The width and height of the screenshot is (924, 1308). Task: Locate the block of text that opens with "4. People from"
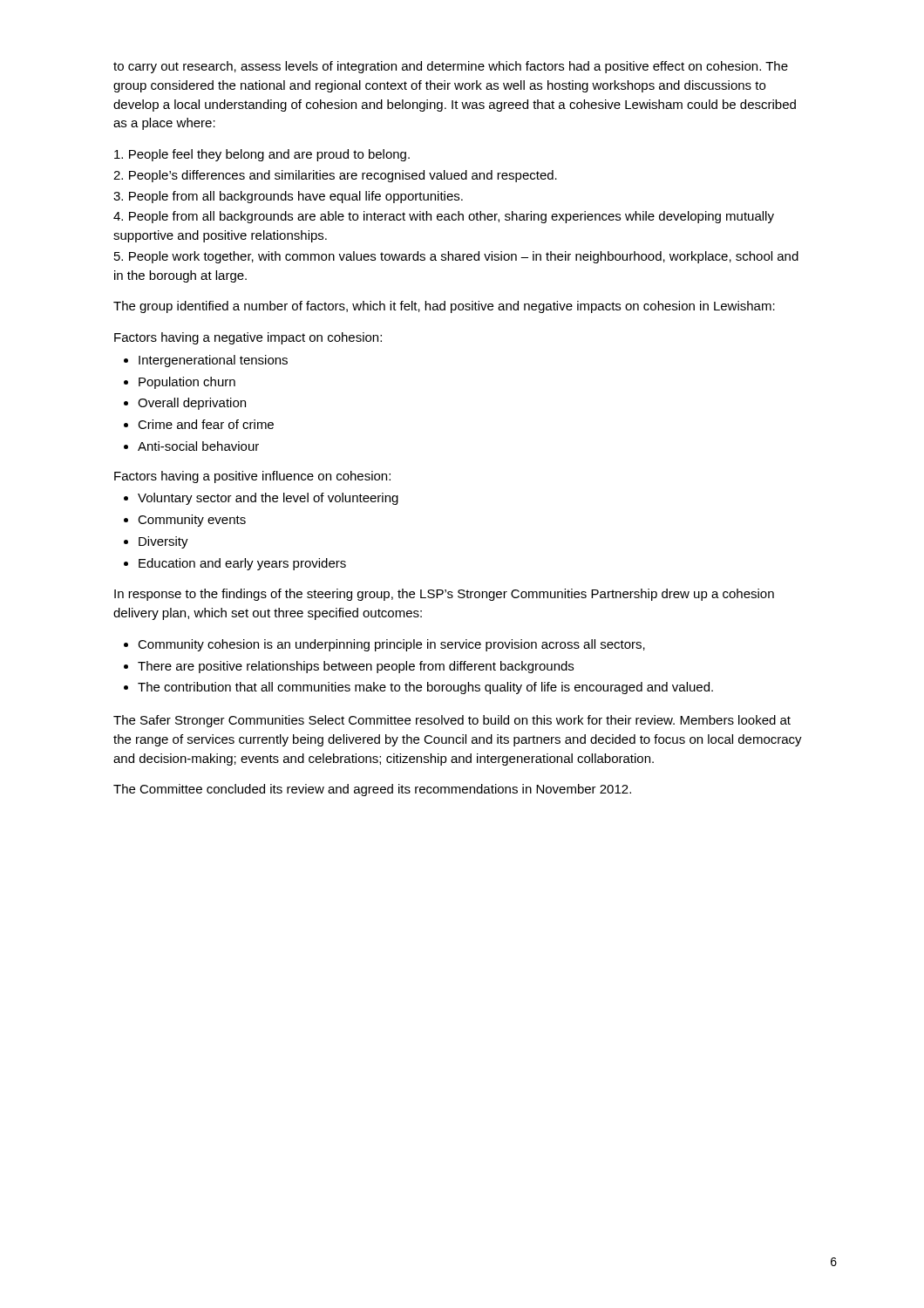pyautogui.click(x=444, y=225)
